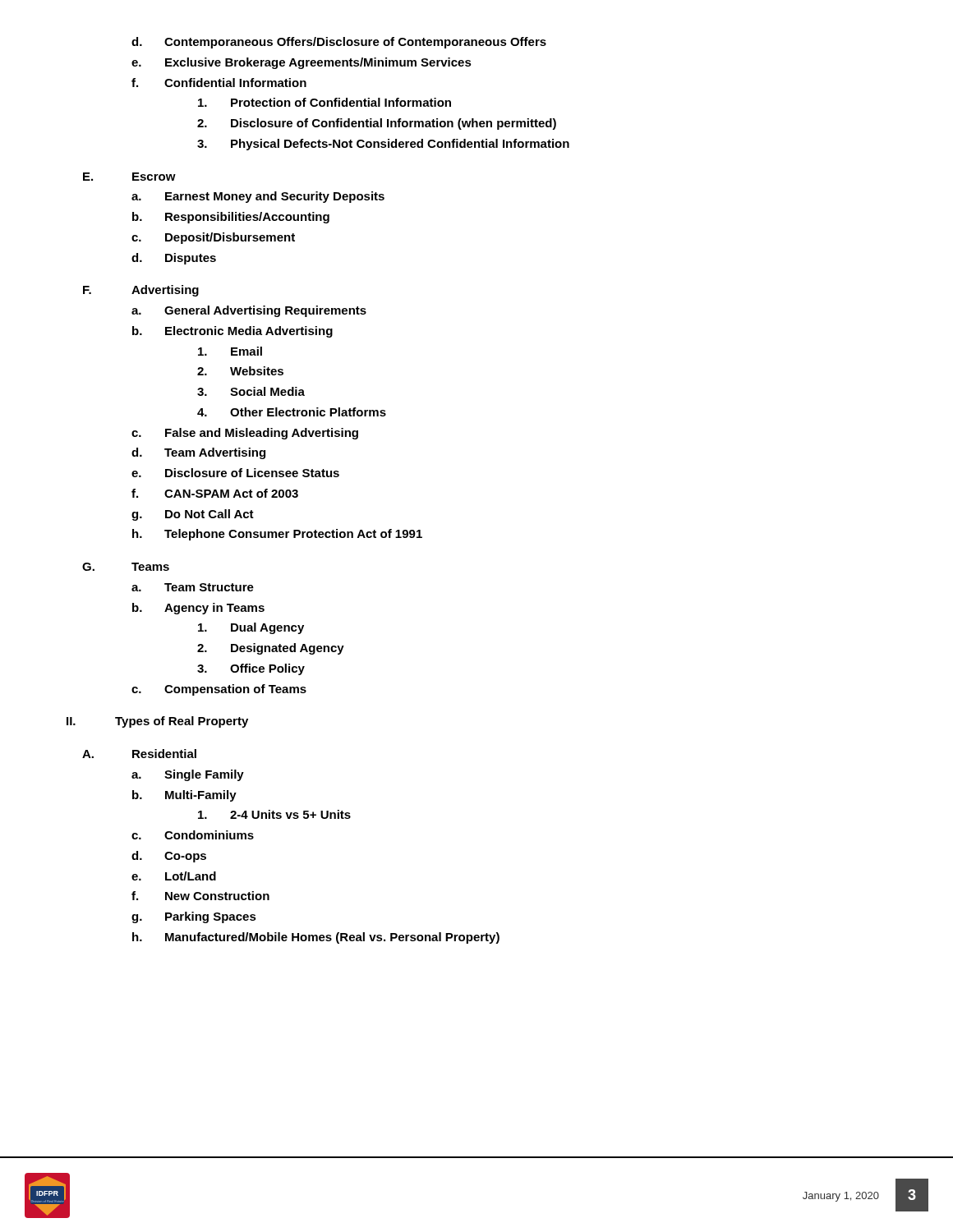Locate the list item that reads "b. Electronic Media Advertising"
The height and width of the screenshot is (1232, 953).
[232, 331]
